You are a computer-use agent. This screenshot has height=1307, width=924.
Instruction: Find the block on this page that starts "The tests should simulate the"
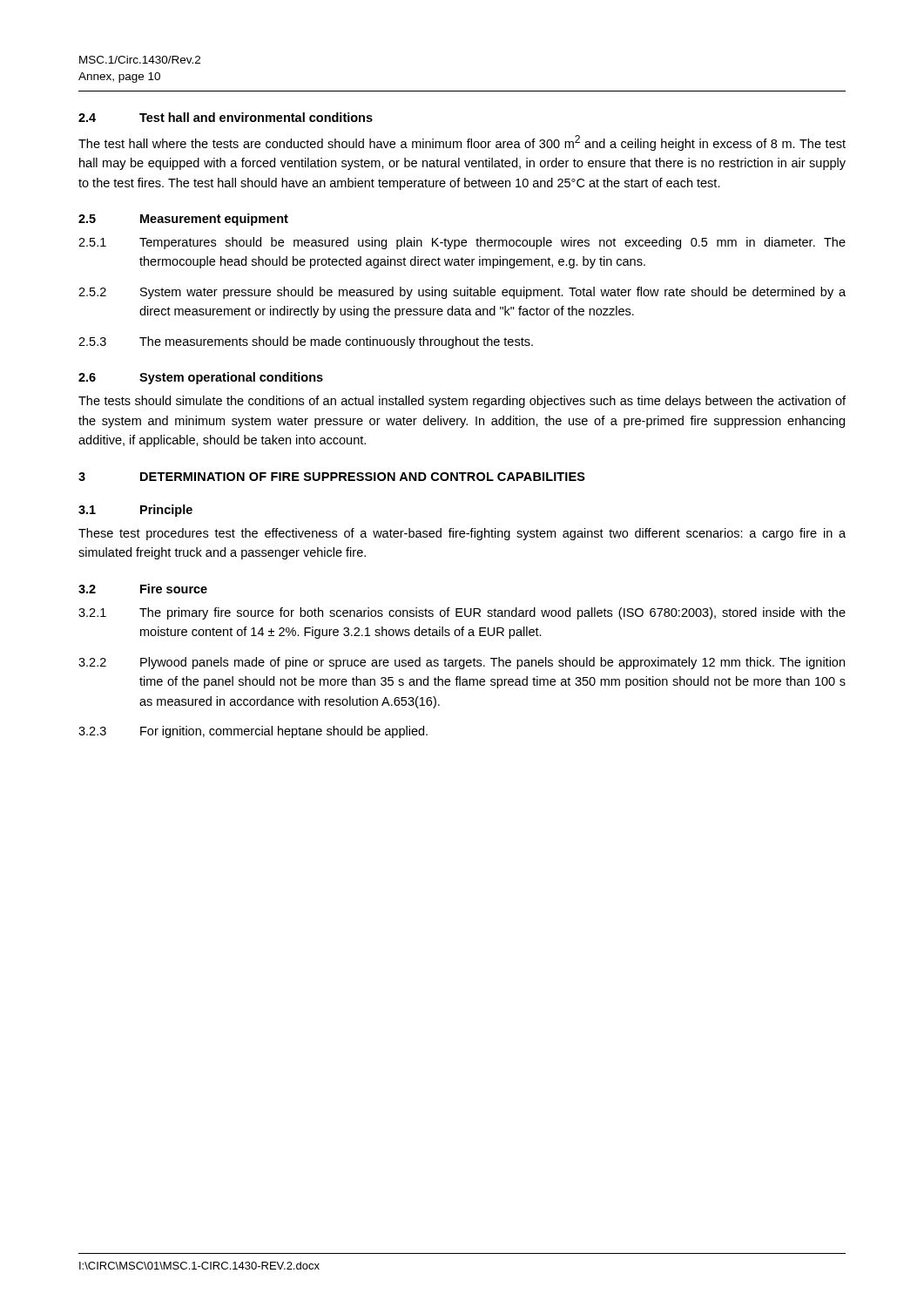coord(462,421)
